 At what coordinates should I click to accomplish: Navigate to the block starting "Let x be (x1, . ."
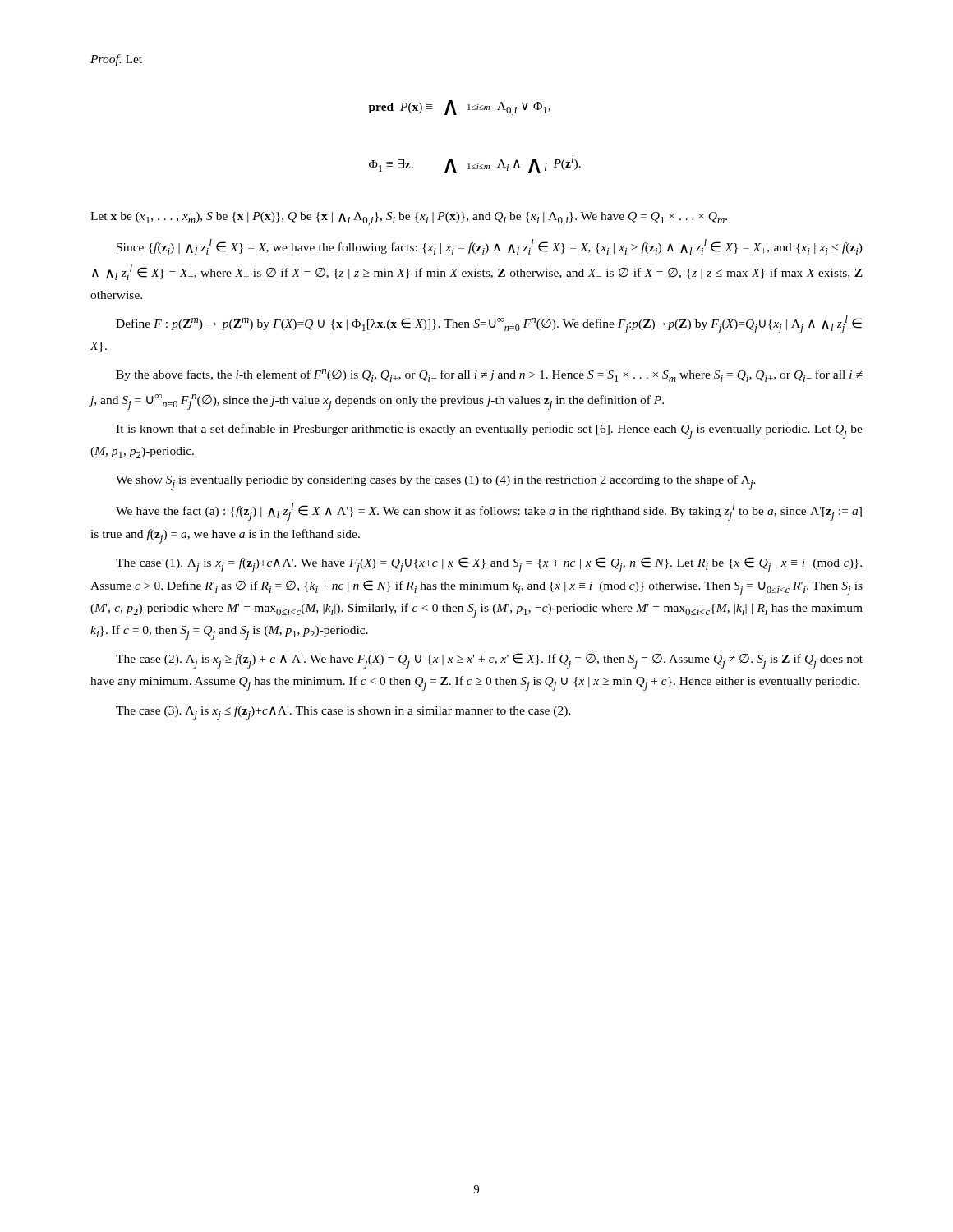409,217
